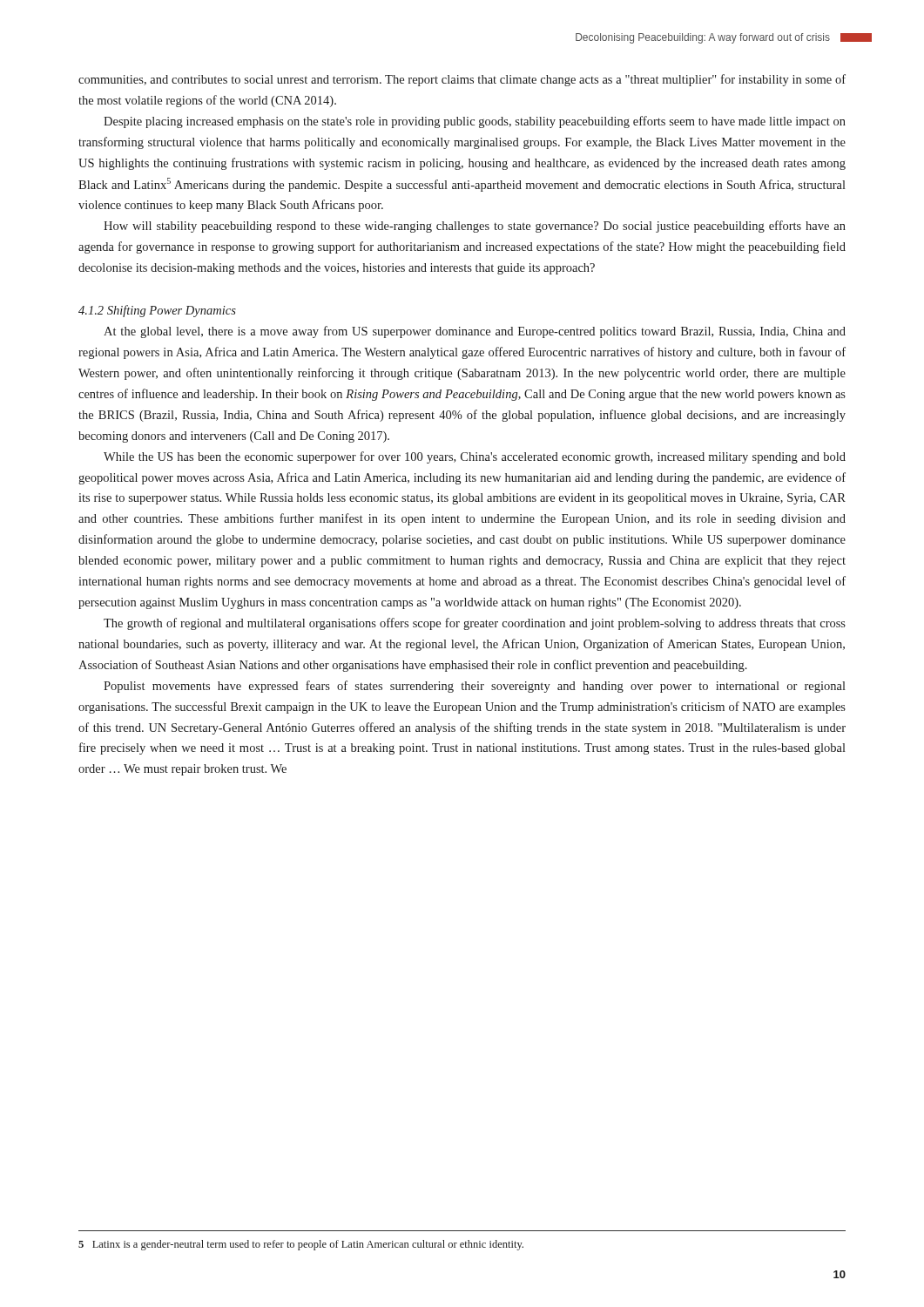Select the section header that reads "4.1.2 Shifting Power"

click(x=157, y=310)
